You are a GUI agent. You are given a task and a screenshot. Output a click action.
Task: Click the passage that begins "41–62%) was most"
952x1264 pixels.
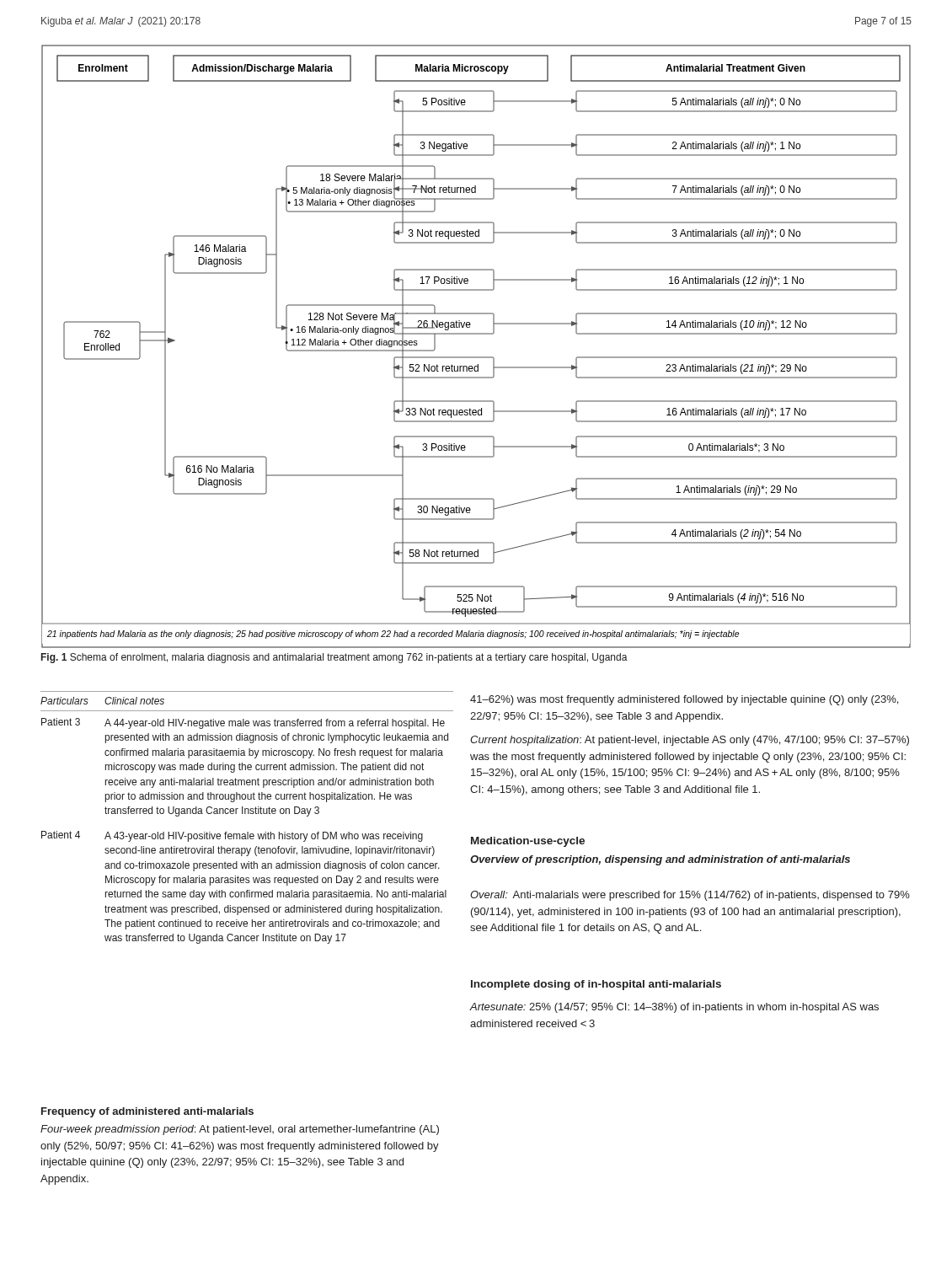[x=685, y=707]
